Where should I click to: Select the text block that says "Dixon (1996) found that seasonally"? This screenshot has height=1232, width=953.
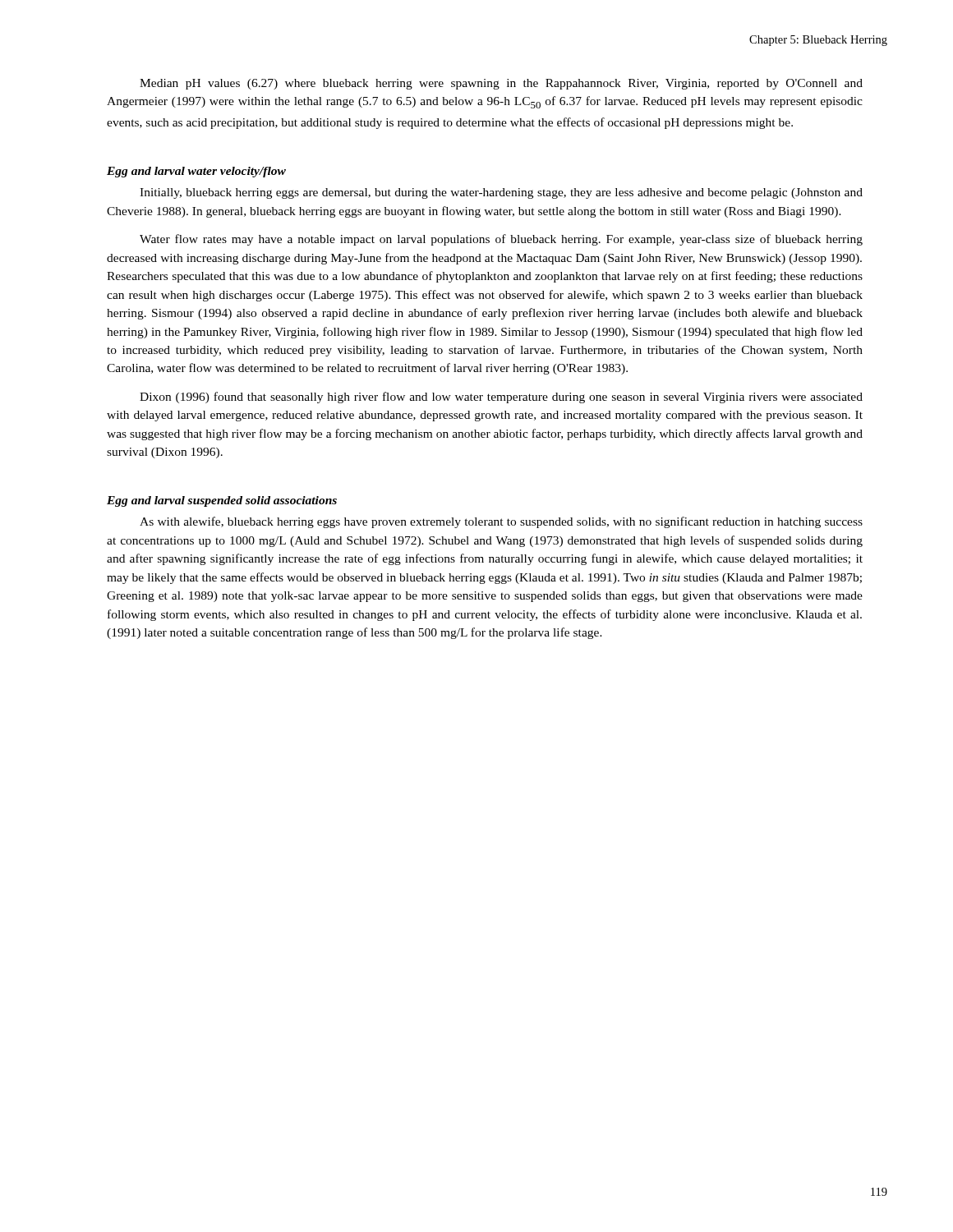point(485,424)
